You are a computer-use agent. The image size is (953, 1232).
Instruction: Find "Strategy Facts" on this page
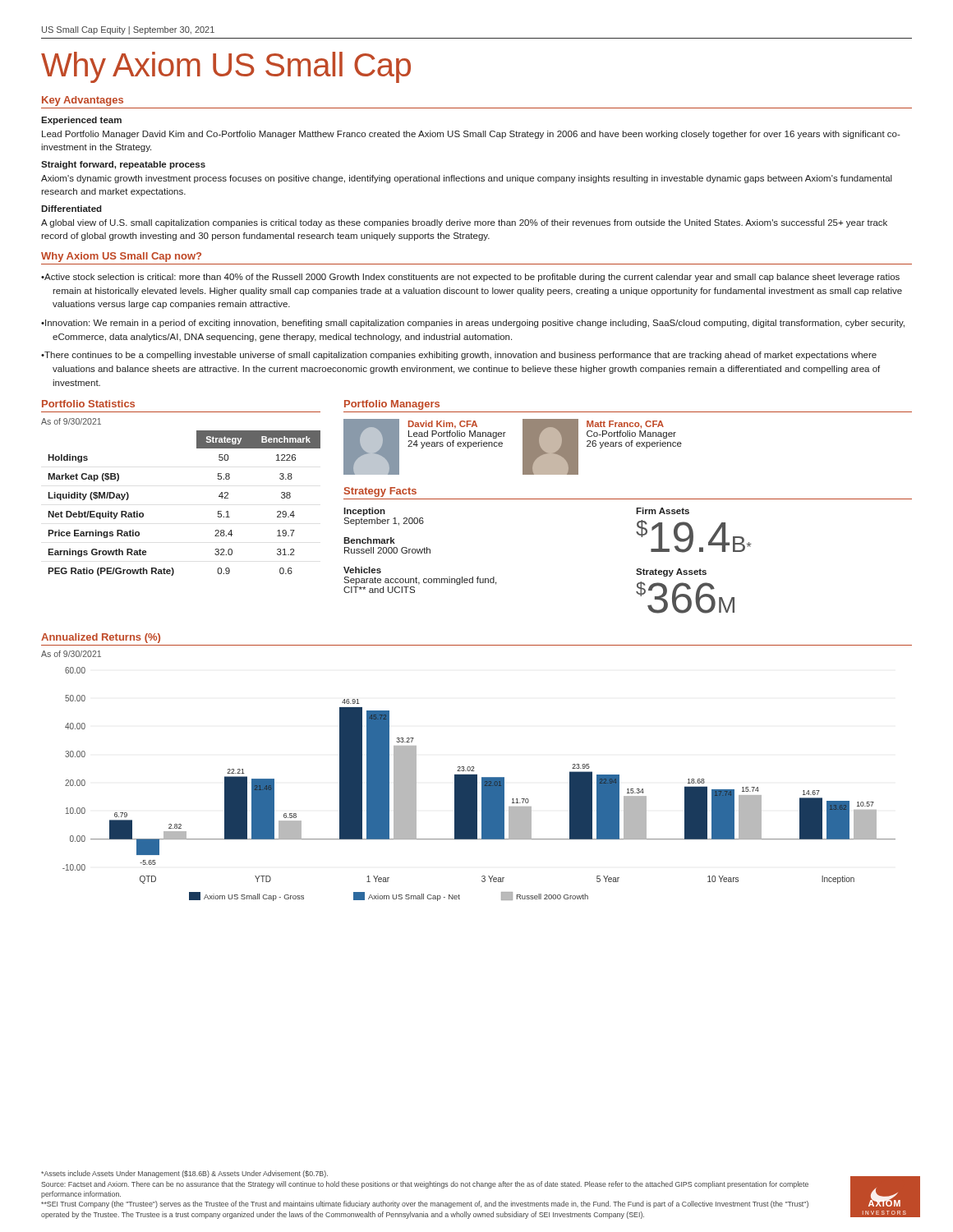point(380,491)
